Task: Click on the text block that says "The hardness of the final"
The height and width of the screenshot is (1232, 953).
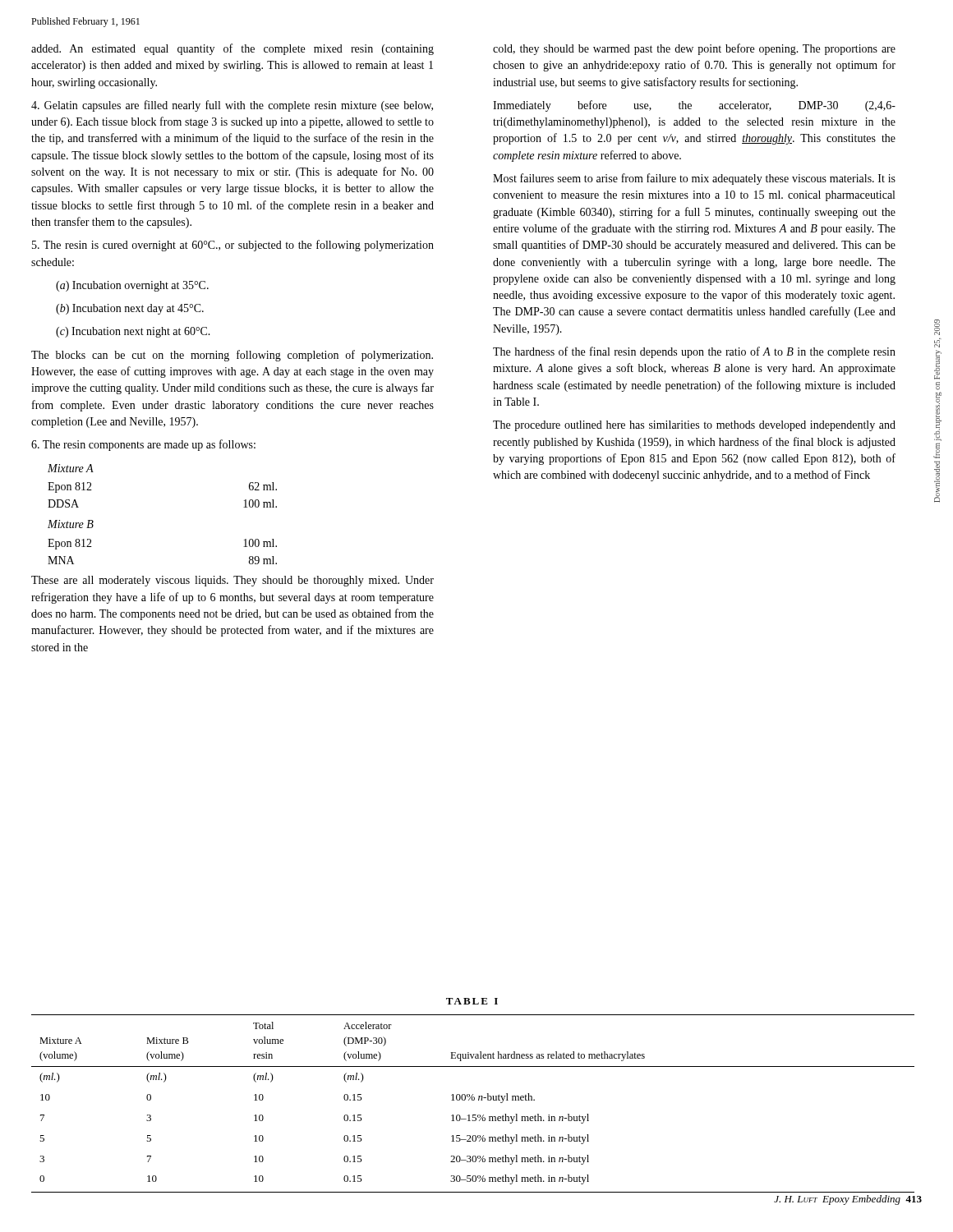Action: [694, 378]
